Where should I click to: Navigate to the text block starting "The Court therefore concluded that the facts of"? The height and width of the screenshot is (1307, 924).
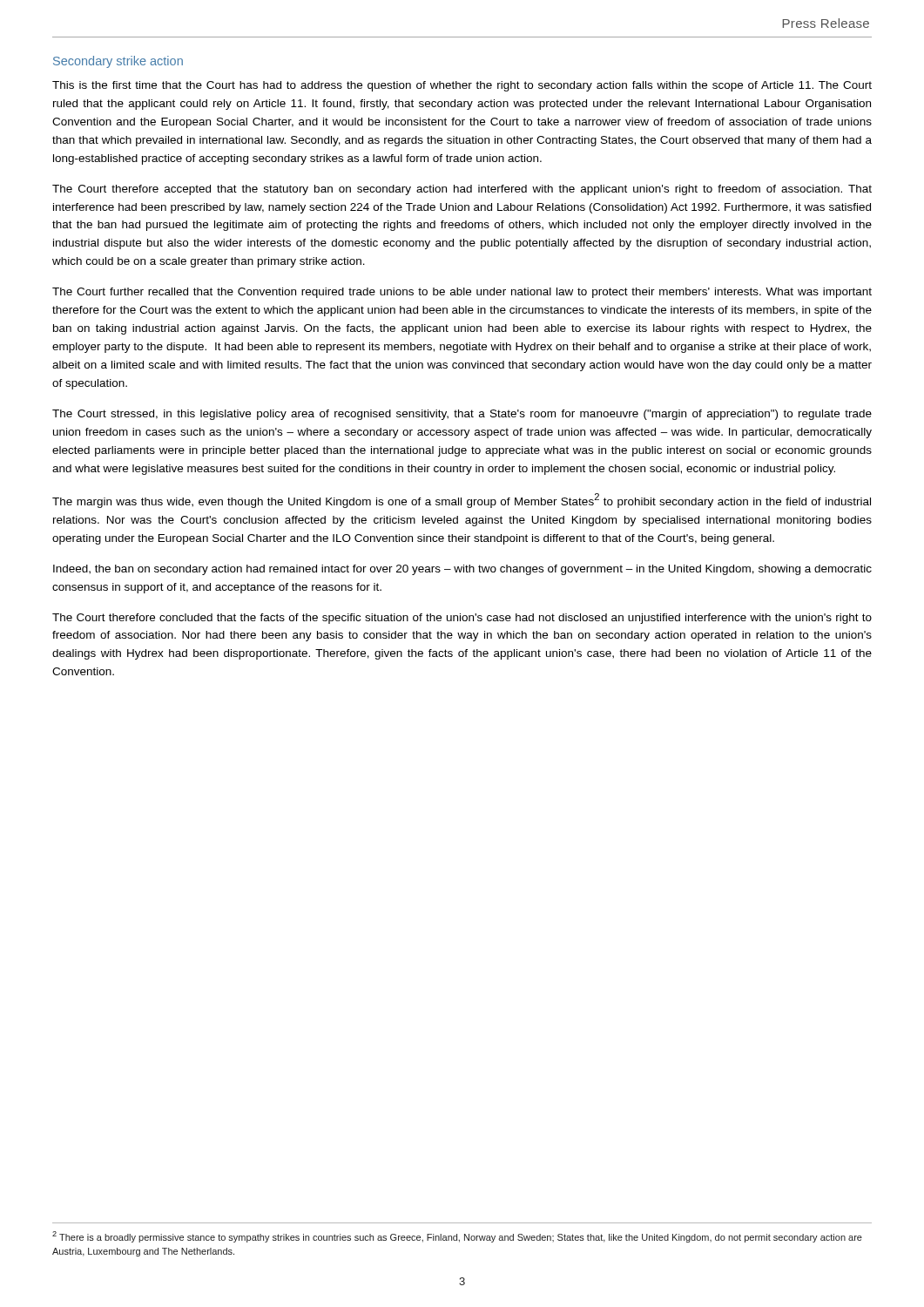[462, 644]
